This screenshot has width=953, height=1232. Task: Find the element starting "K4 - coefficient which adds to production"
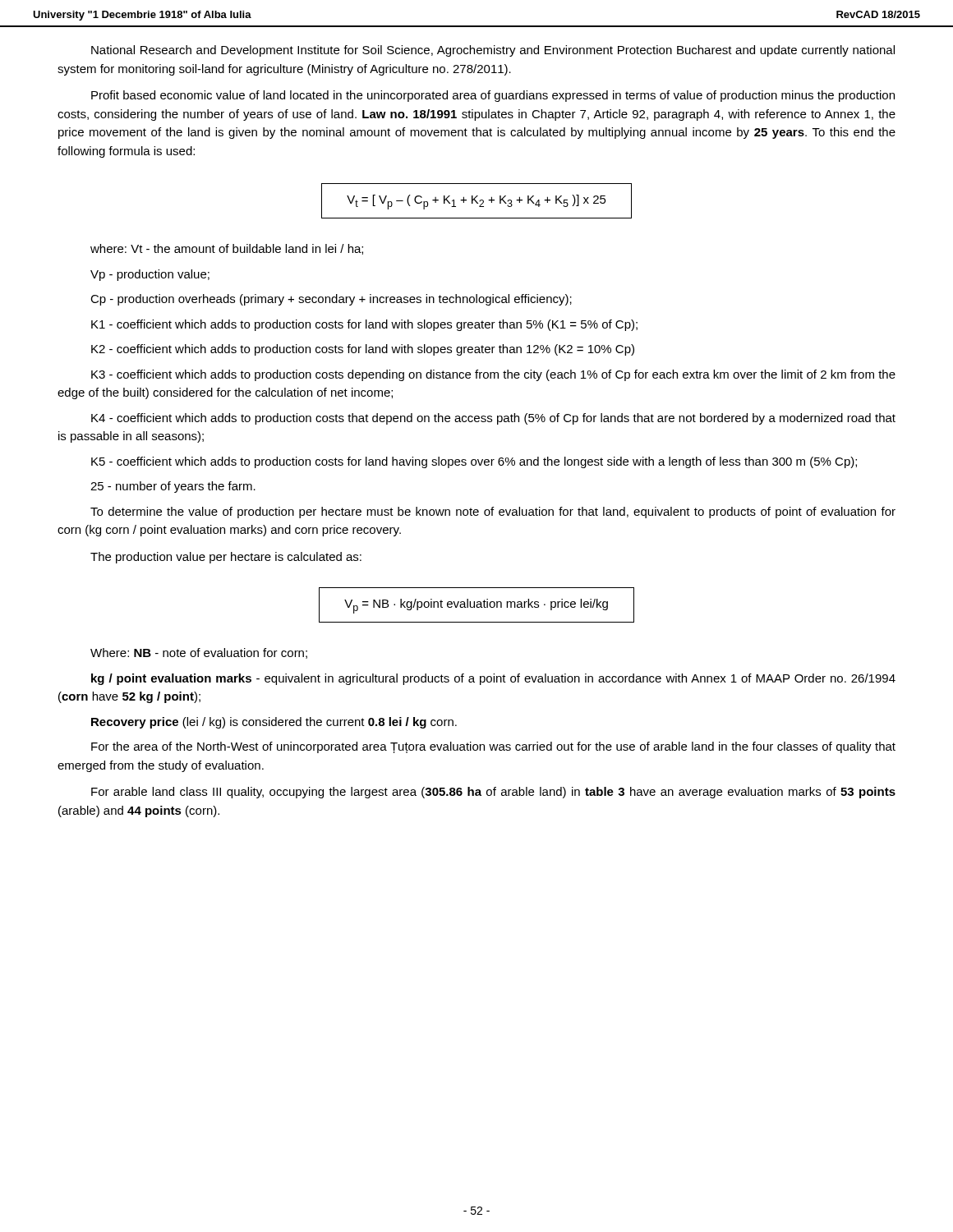[x=476, y=427]
